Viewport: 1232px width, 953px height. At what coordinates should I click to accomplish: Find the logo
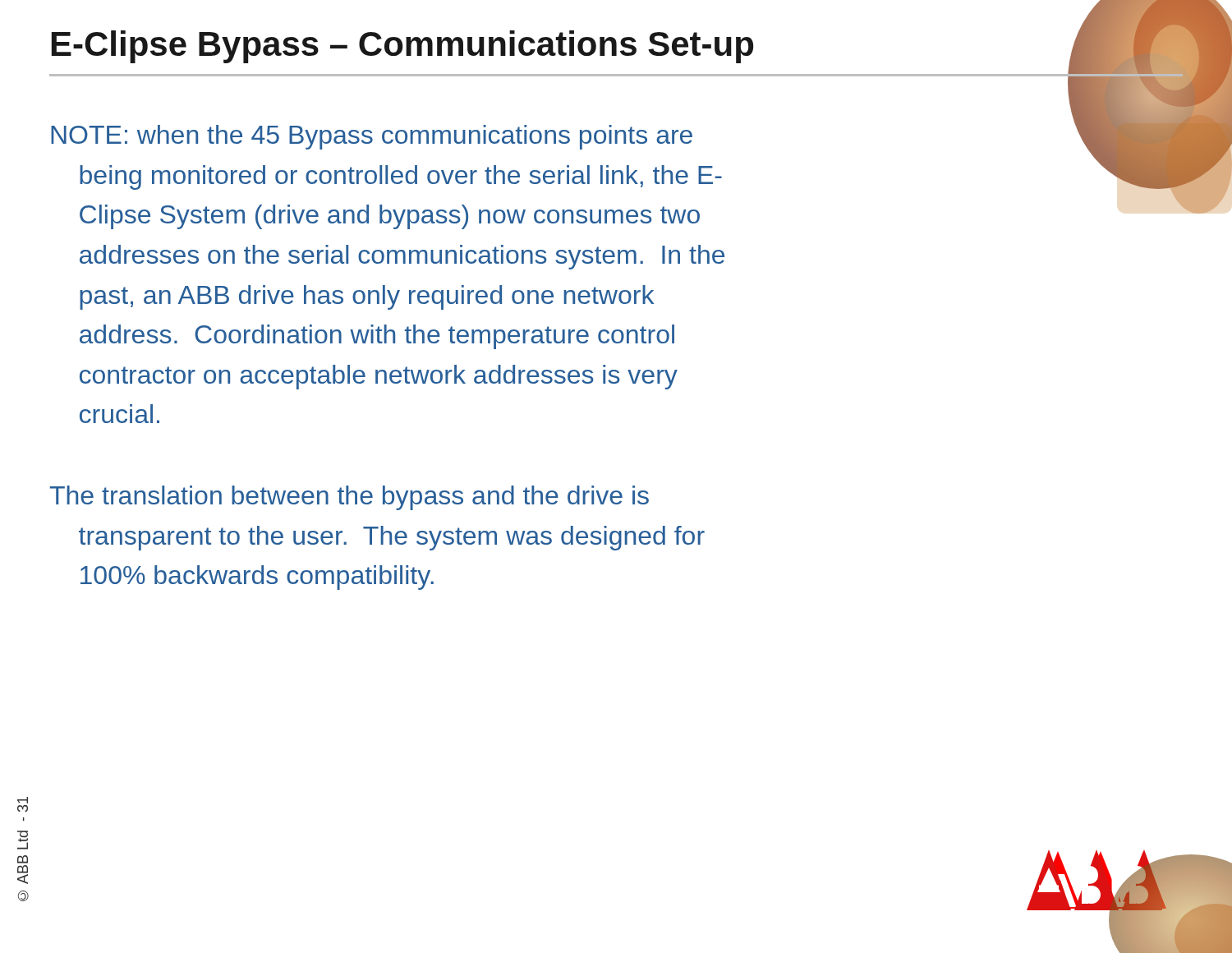click(1101, 886)
